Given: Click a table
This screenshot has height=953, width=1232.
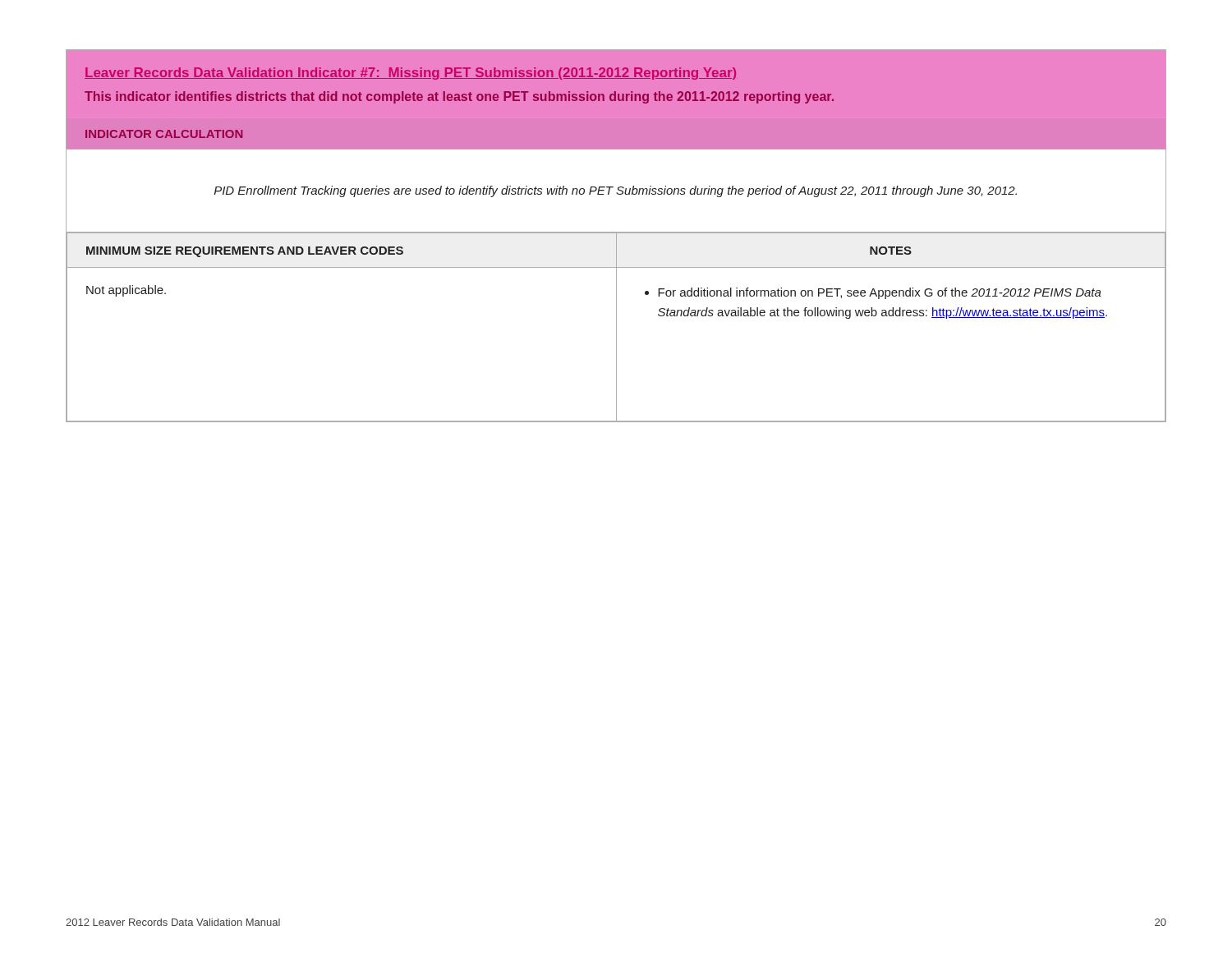Looking at the screenshot, I should click(616, 327).
